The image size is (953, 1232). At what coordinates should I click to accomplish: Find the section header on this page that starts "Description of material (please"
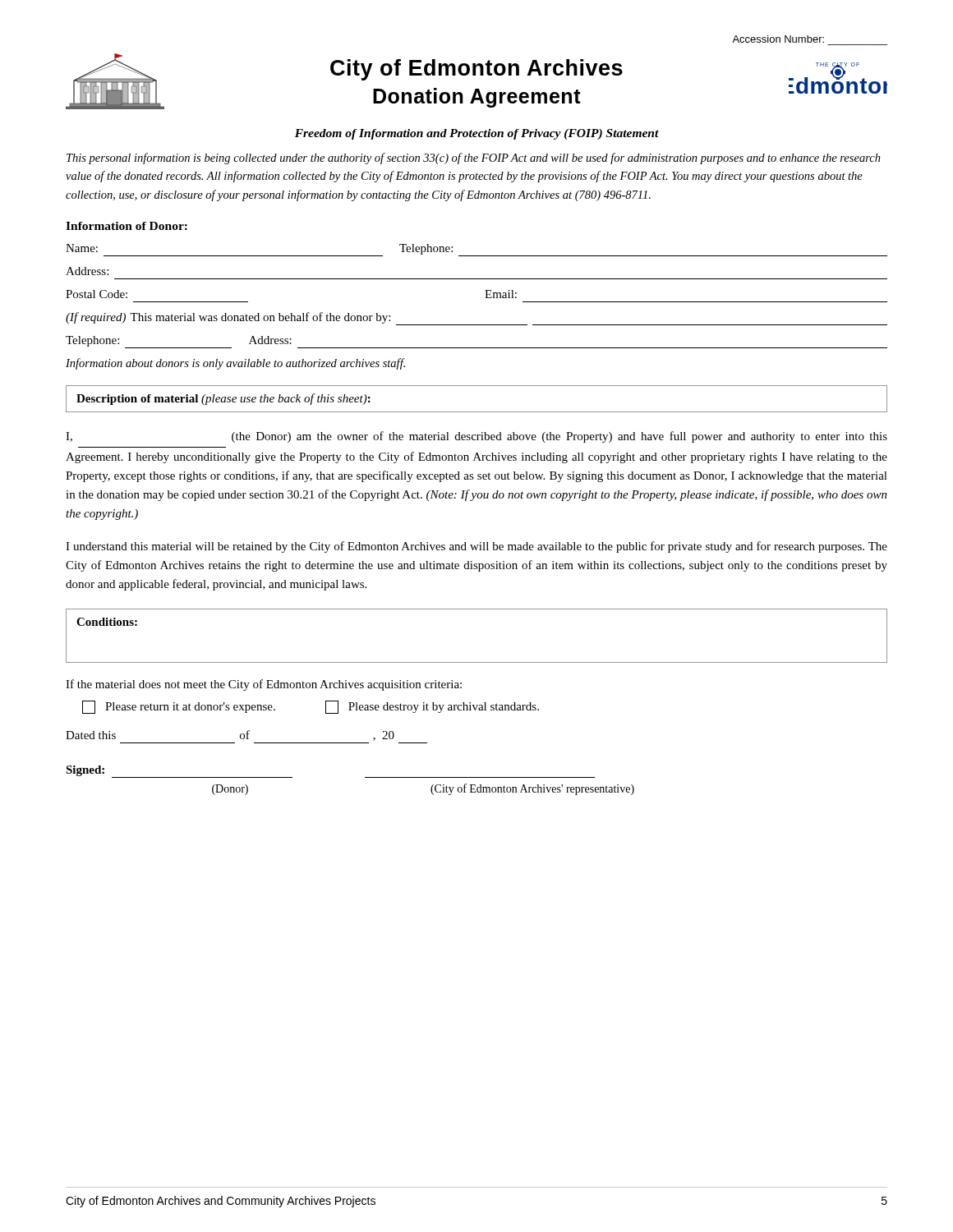click(x=224, y=399)
